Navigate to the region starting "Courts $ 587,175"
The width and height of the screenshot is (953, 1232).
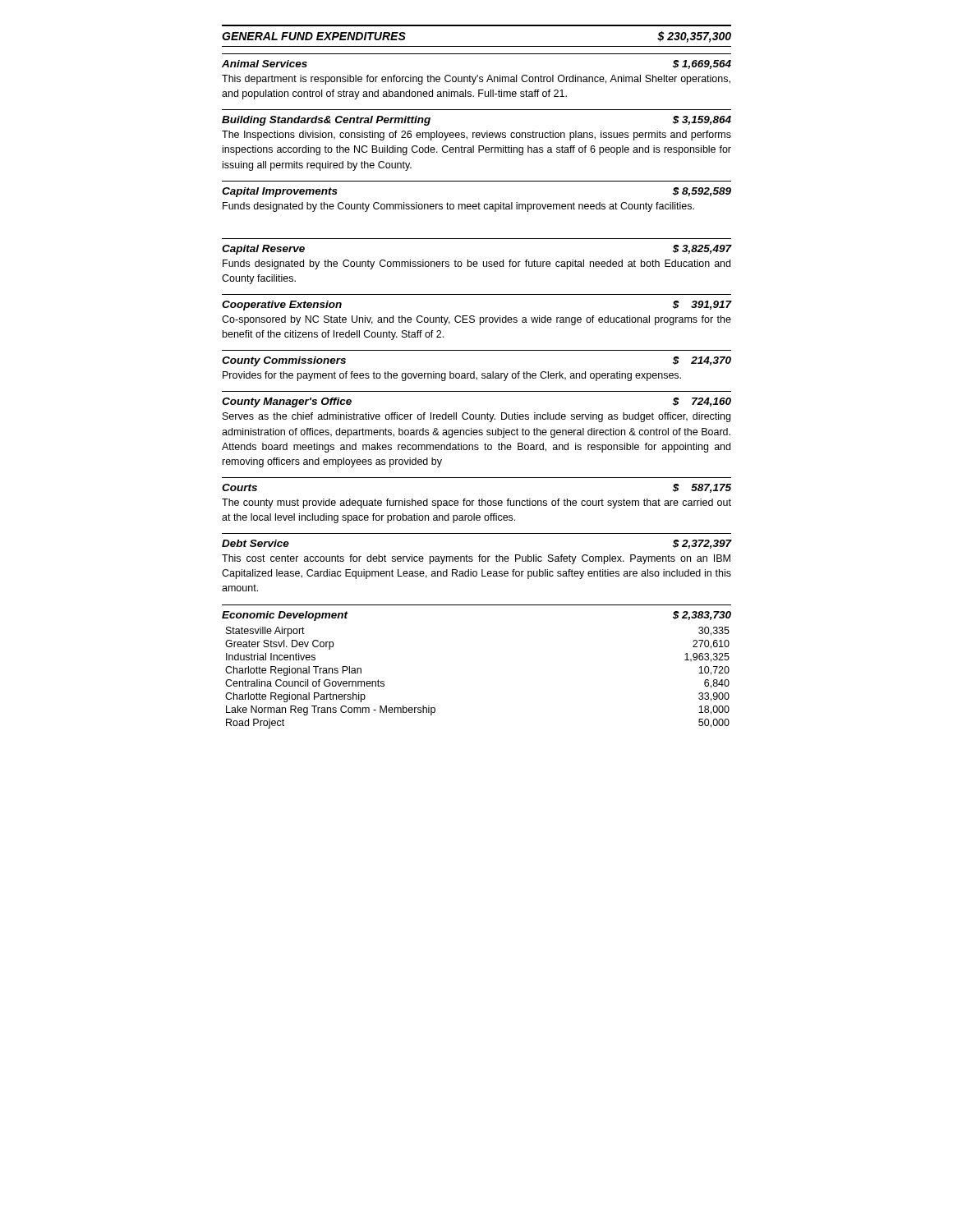[476, 487]
